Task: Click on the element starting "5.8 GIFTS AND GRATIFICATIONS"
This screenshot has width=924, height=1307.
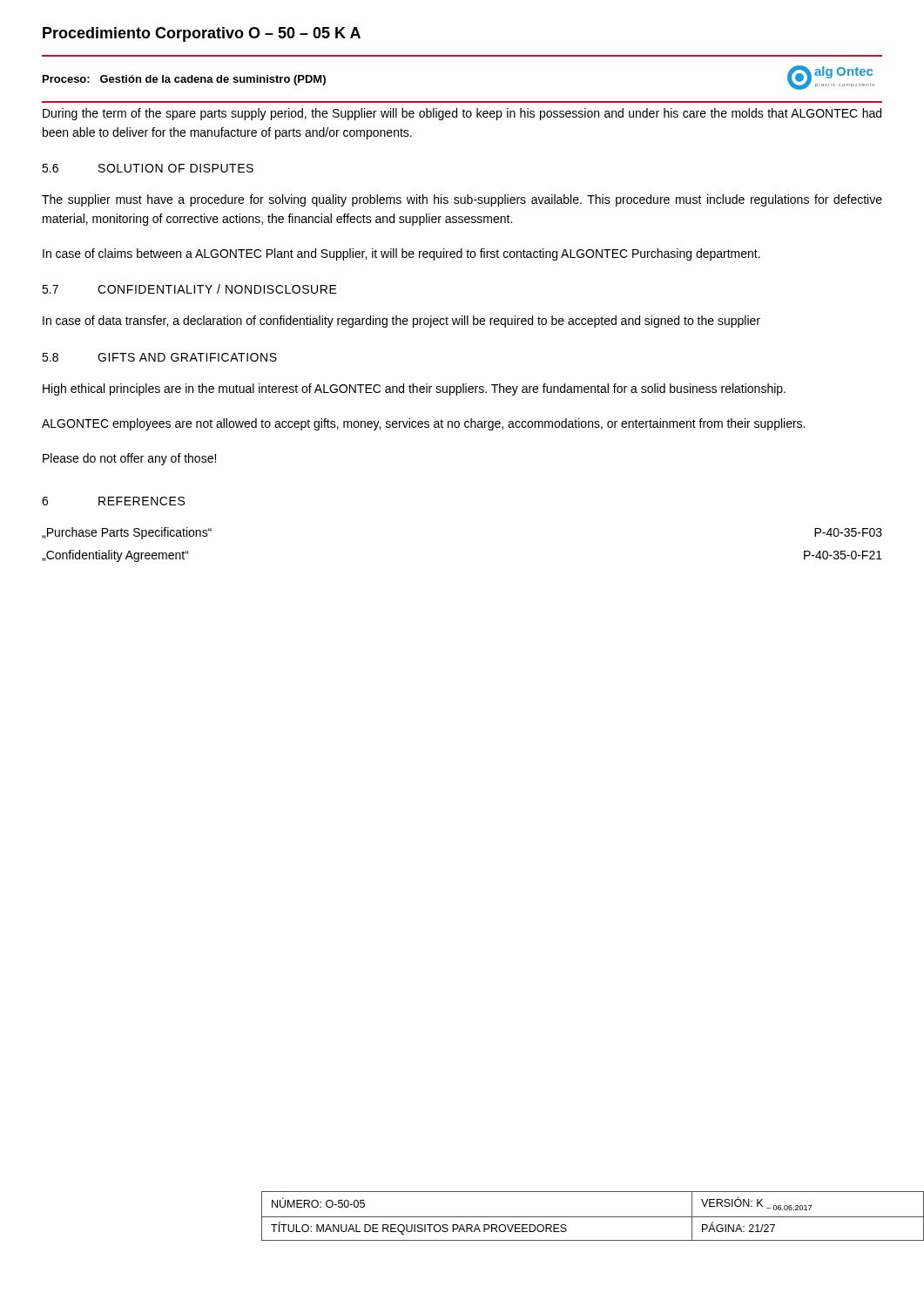Action: pos(160,357)
